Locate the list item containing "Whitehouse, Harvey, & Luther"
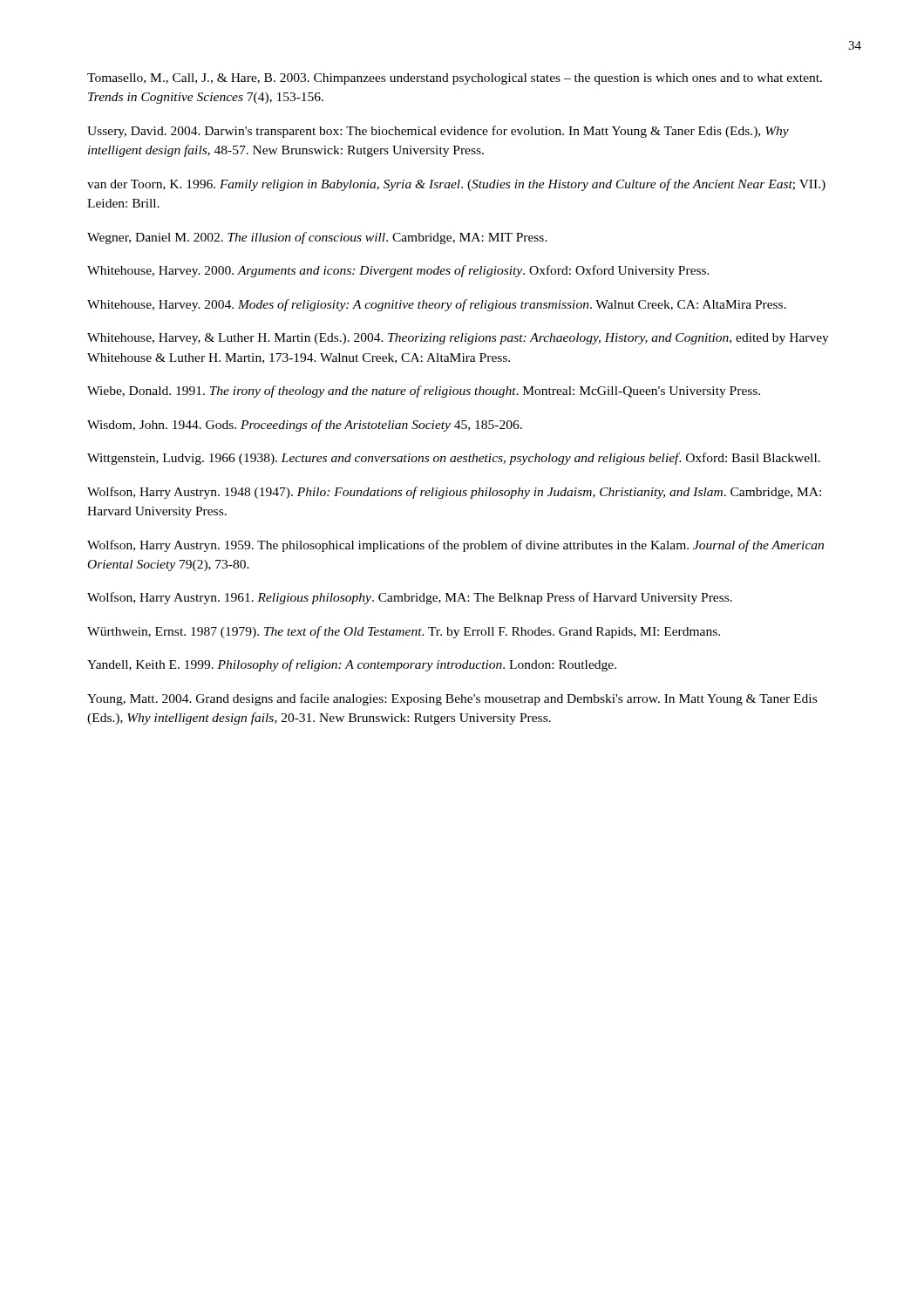Viewport: 924px width, 1308px height. click(x=458, y=347)
